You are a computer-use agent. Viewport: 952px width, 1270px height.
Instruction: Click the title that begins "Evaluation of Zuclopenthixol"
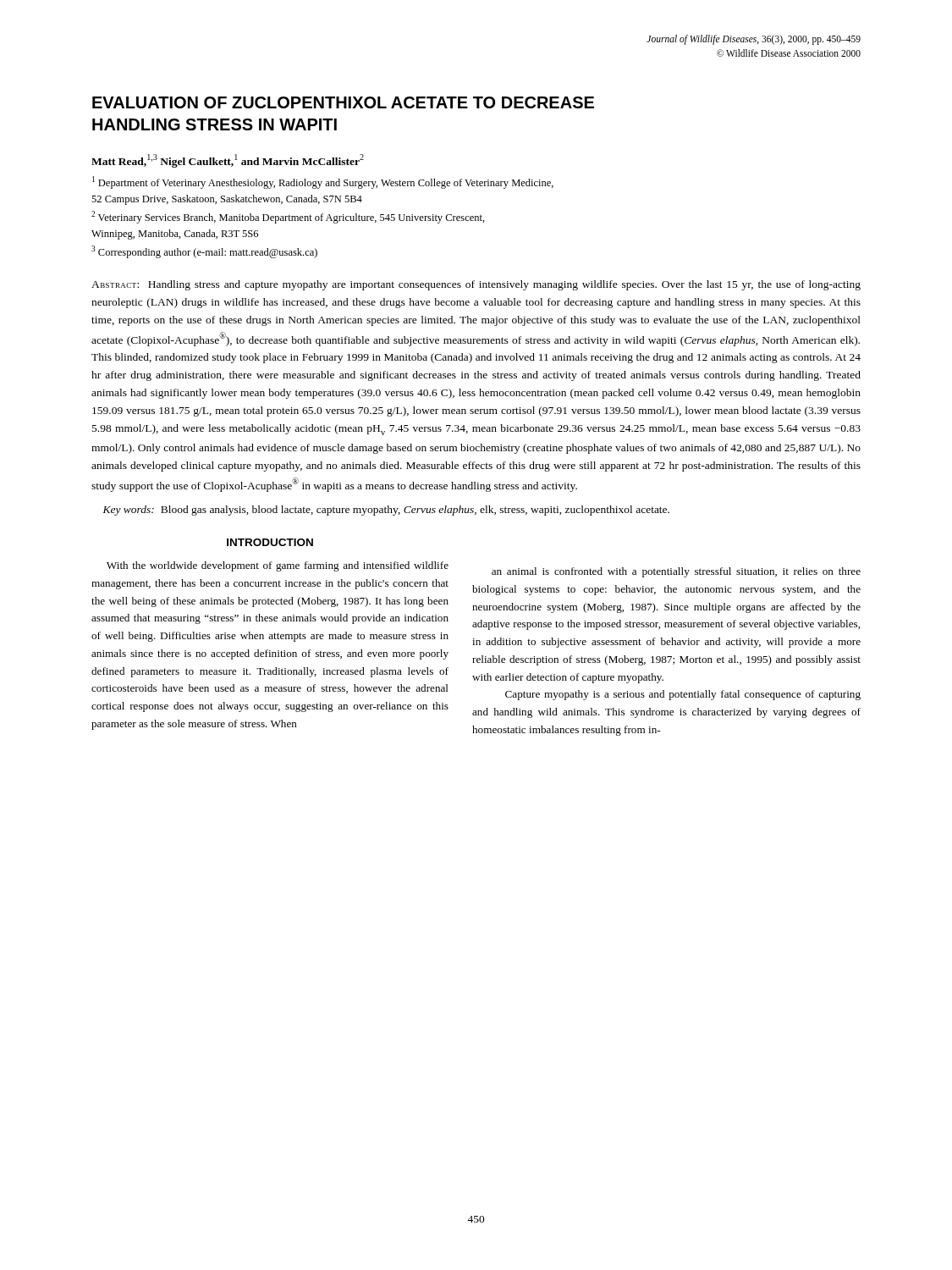476,113
